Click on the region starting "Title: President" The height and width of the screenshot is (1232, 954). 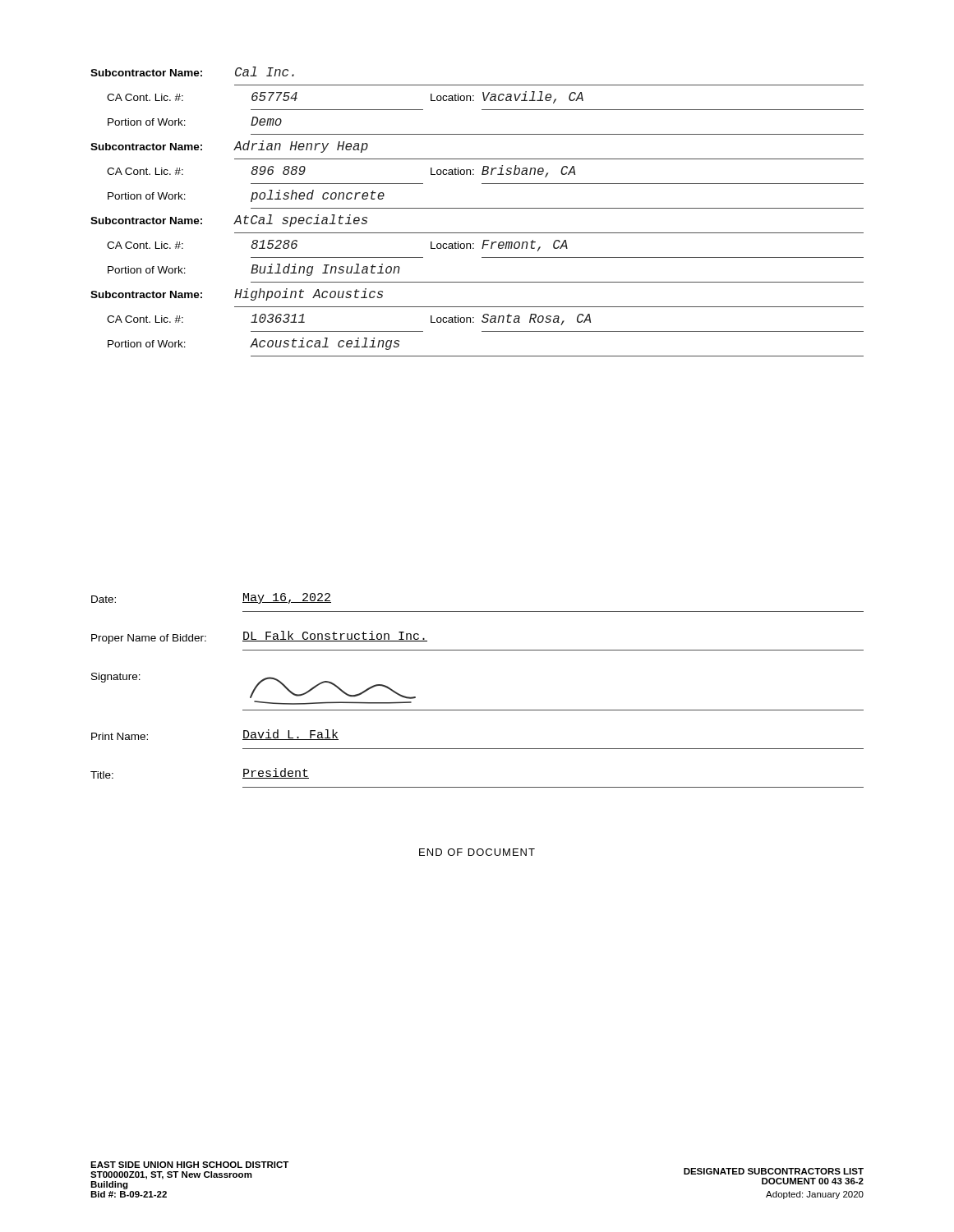tap(477, 777)
